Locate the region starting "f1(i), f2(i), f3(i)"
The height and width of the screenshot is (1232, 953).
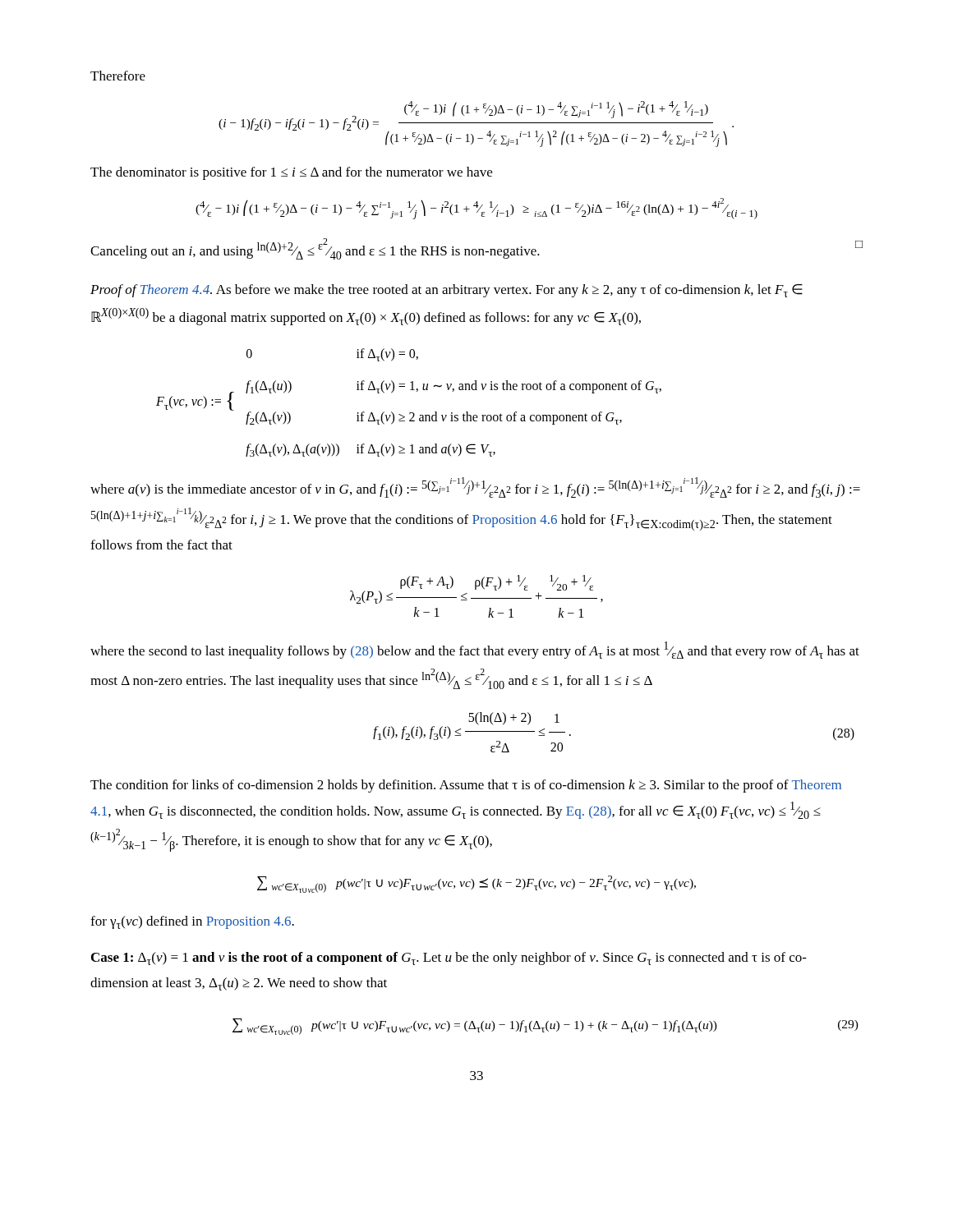pyautogui.click(x=476, y=733)
